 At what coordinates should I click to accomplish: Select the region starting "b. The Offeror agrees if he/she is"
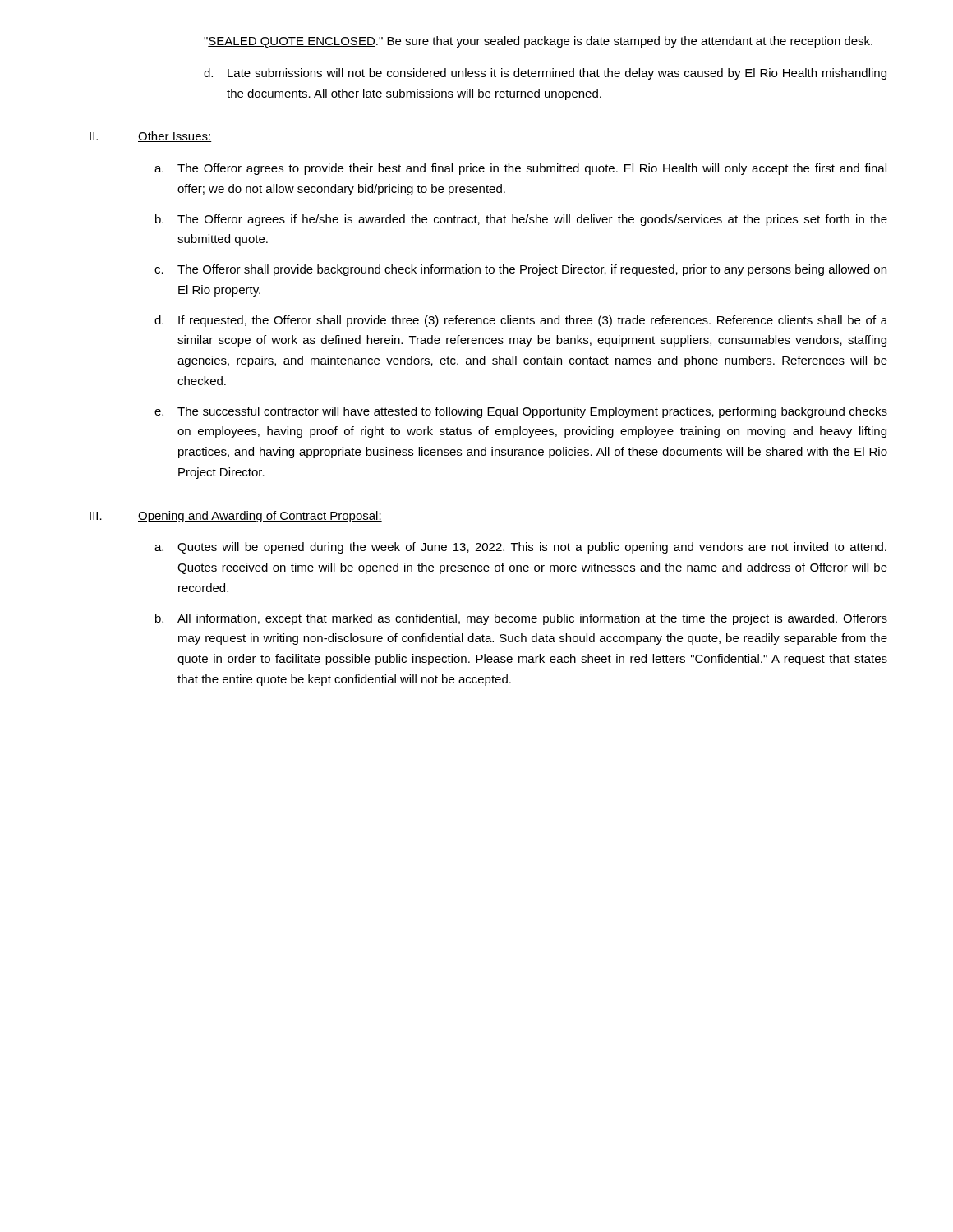(x=521, y=229)
